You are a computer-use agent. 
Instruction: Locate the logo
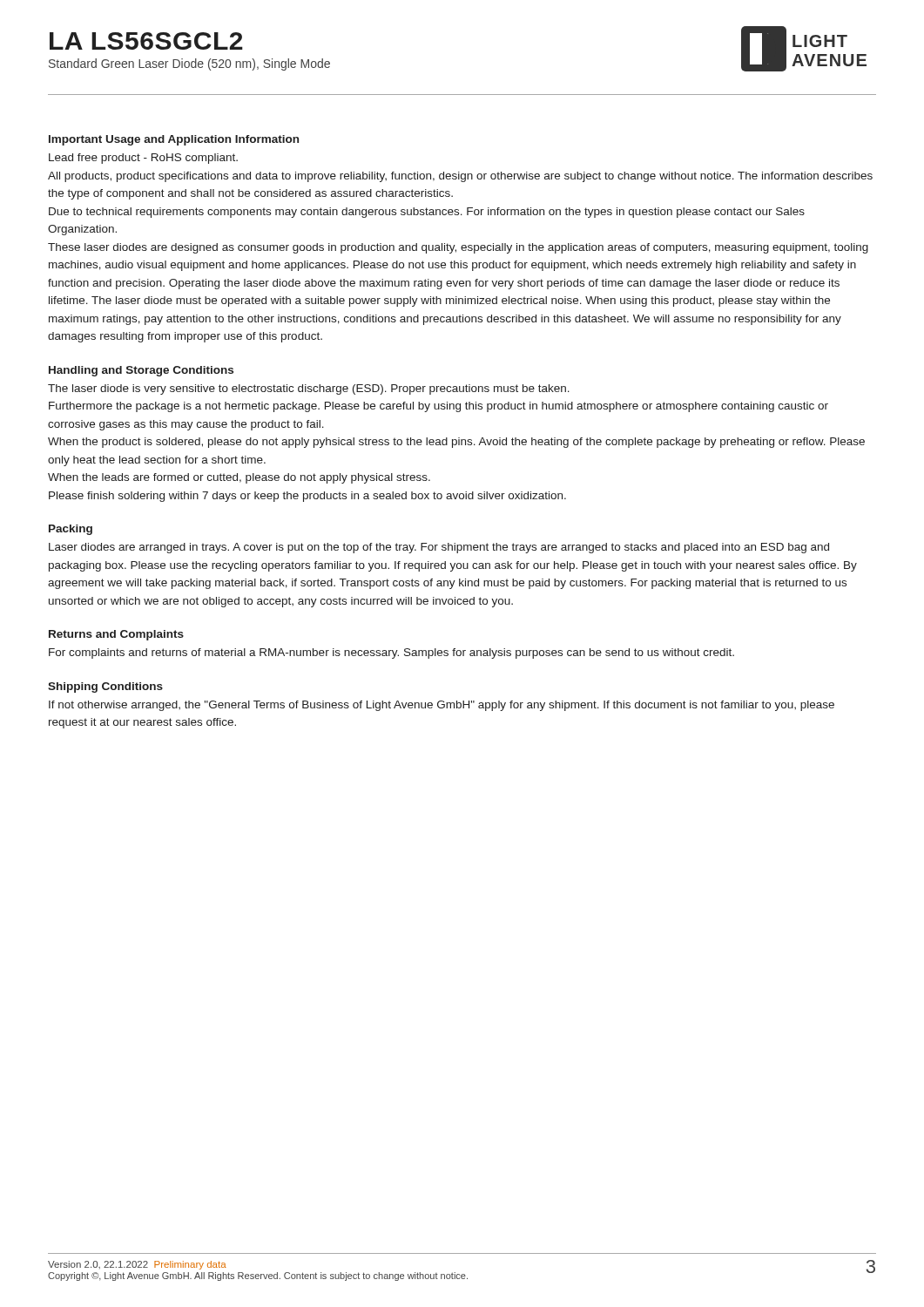pyautogui.click(x=809, y=54)
